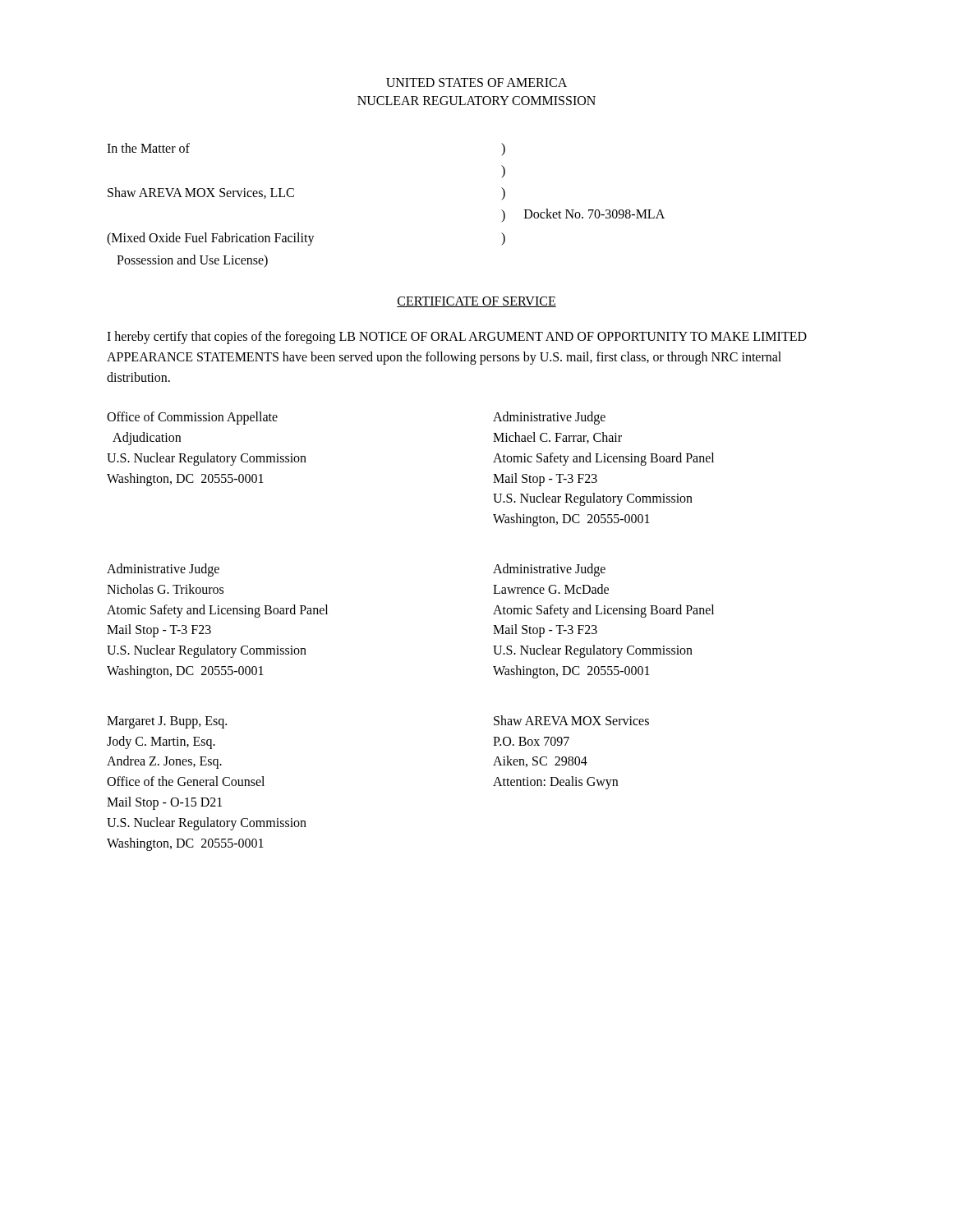Point to the block beginning "Shaw AREVA MOX Services P.O. Box"
The height and width of the screenshot is (1232, 953).
coord(571,751)
